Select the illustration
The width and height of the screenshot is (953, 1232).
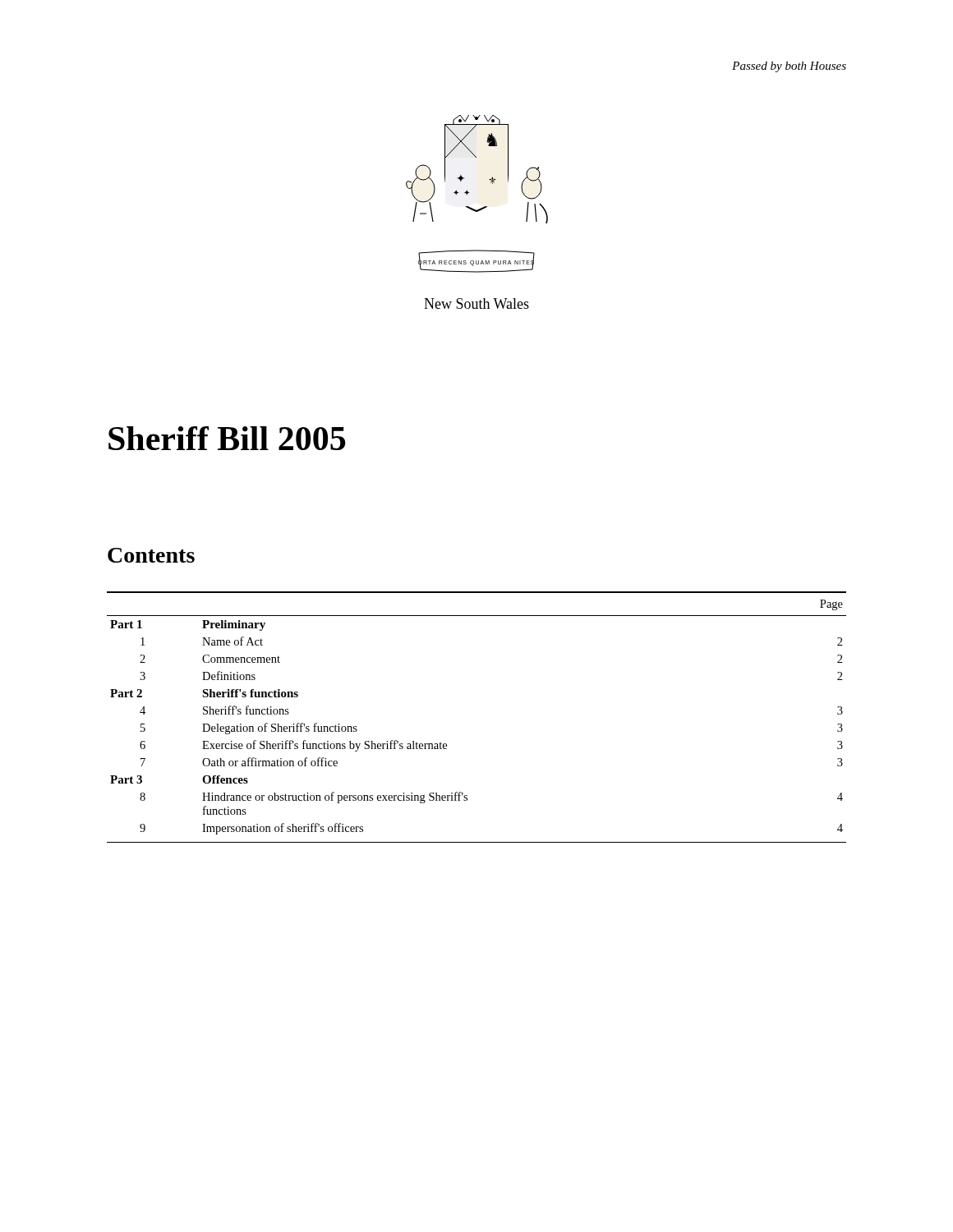coord(476,199)
